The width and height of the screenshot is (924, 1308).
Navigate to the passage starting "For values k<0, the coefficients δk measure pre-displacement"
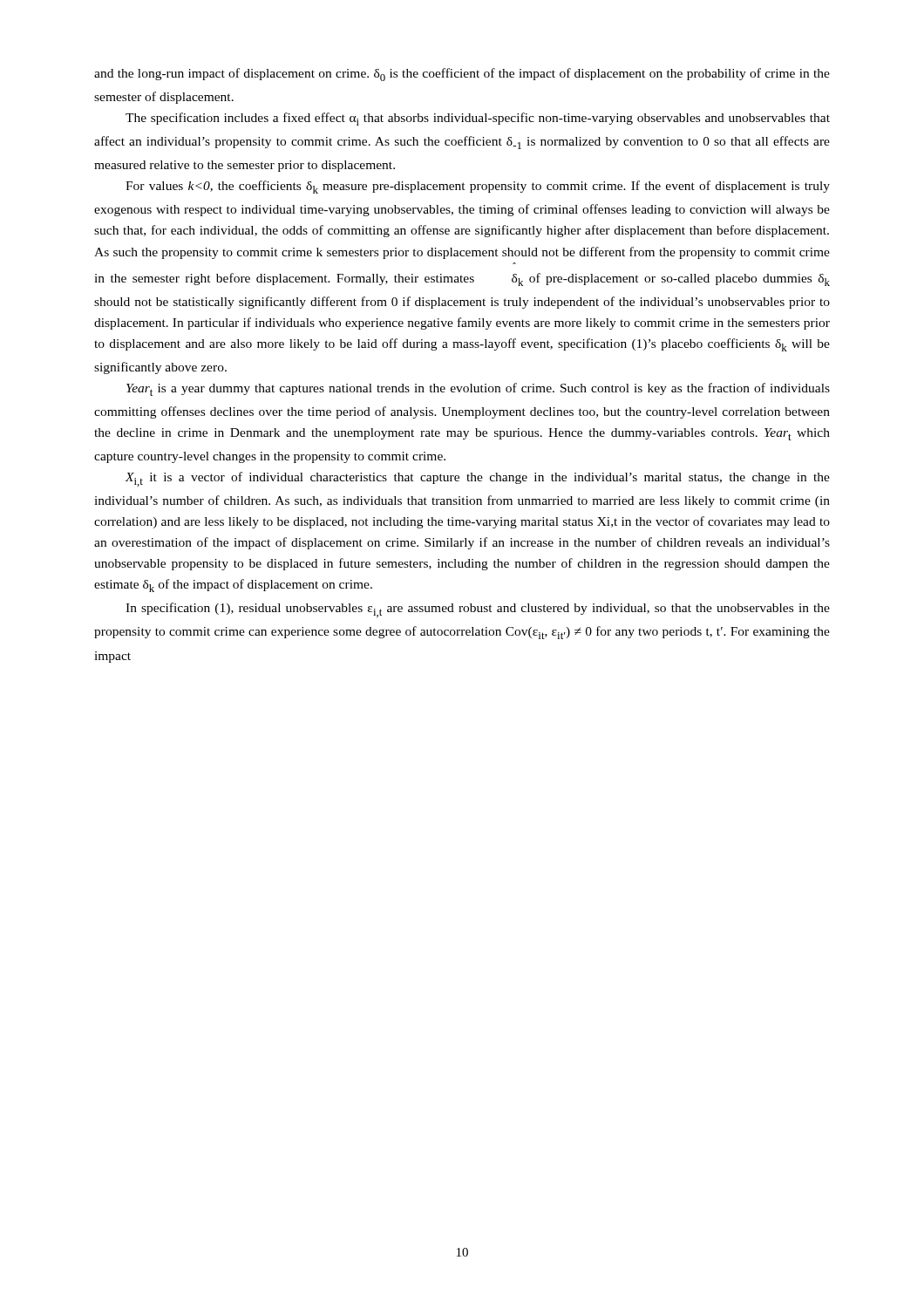point(462,276)
